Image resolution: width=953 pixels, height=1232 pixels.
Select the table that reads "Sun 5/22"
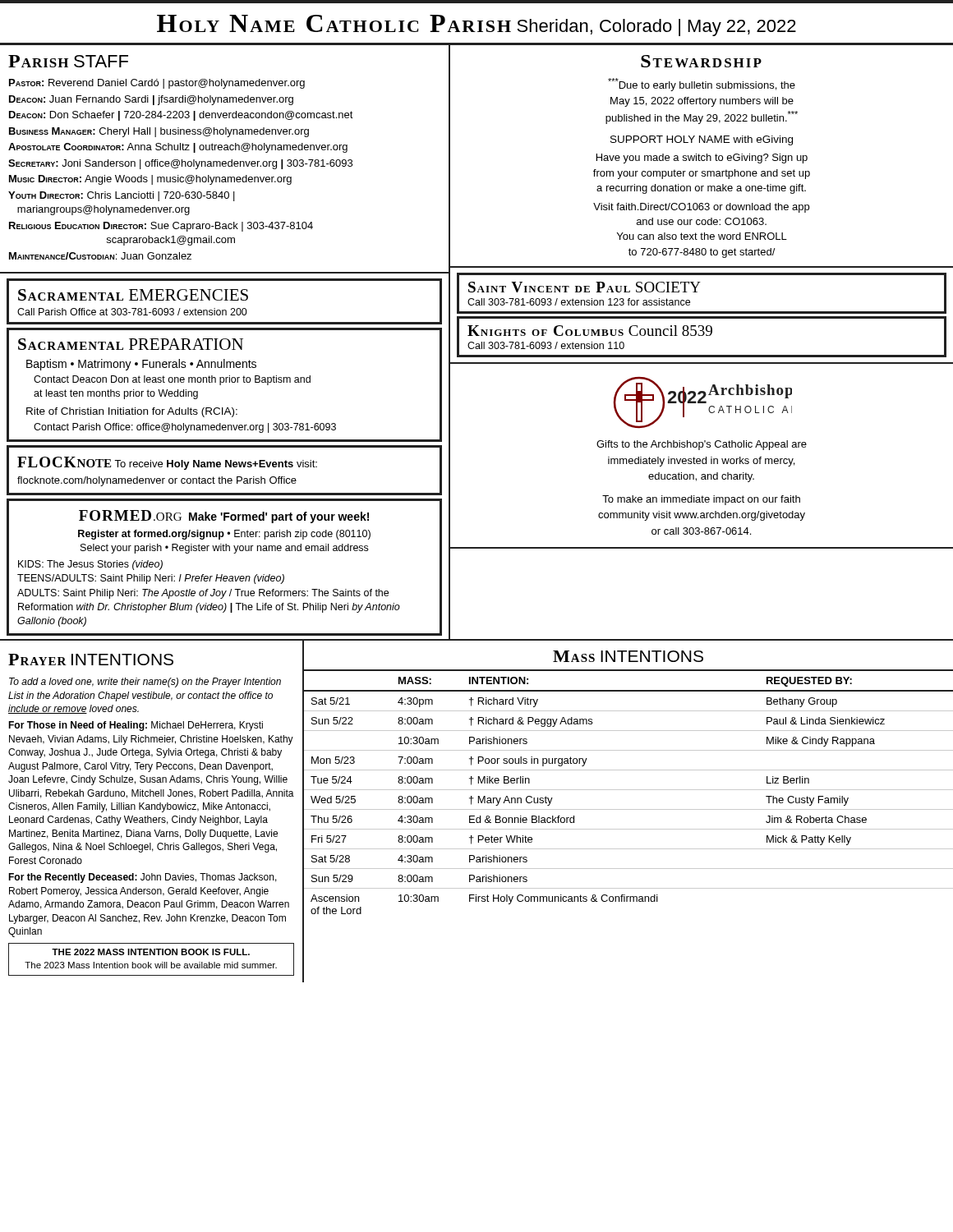(x=629, y=796)
